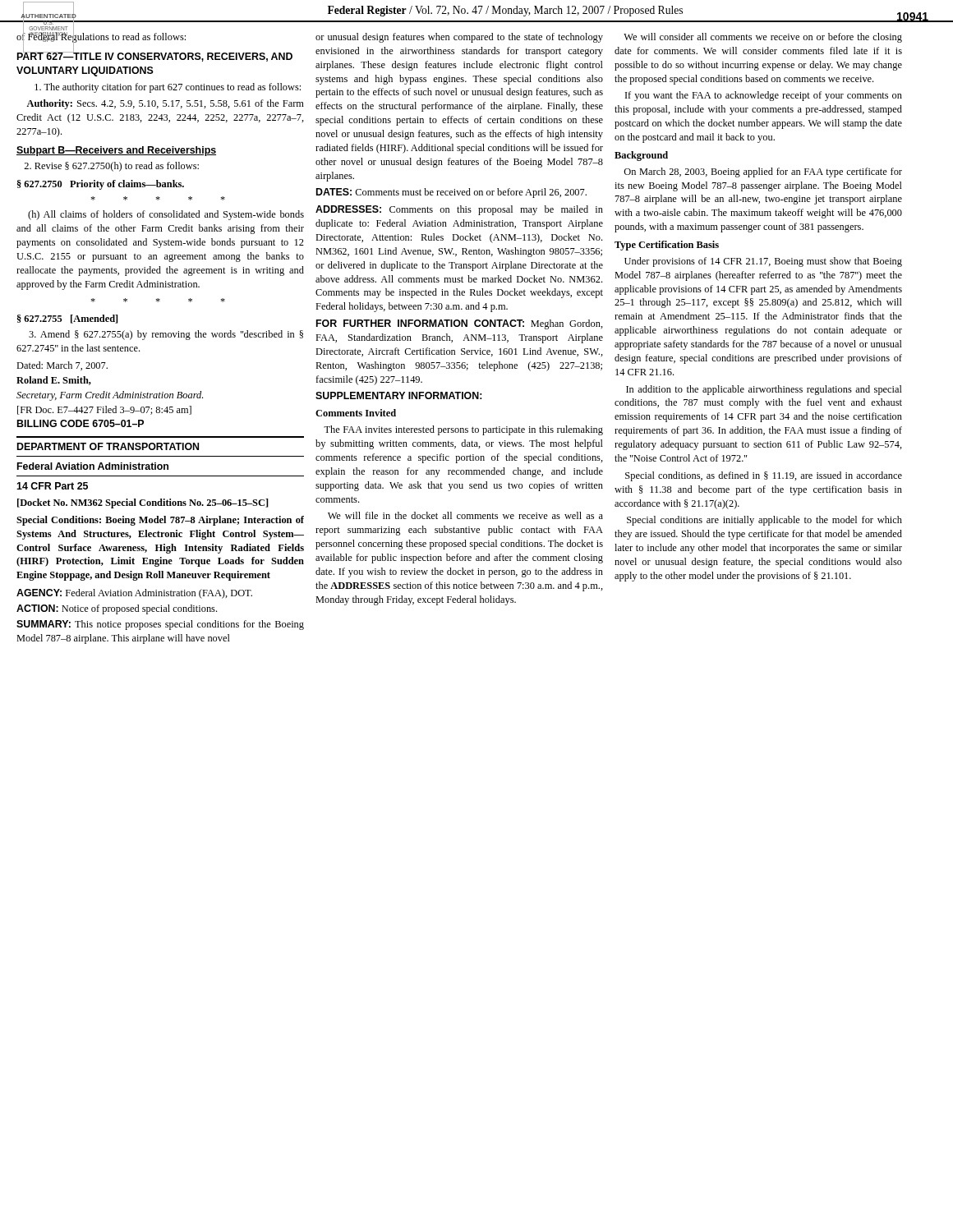Select the text block that says "We will file in the docket"

[459, 558]
